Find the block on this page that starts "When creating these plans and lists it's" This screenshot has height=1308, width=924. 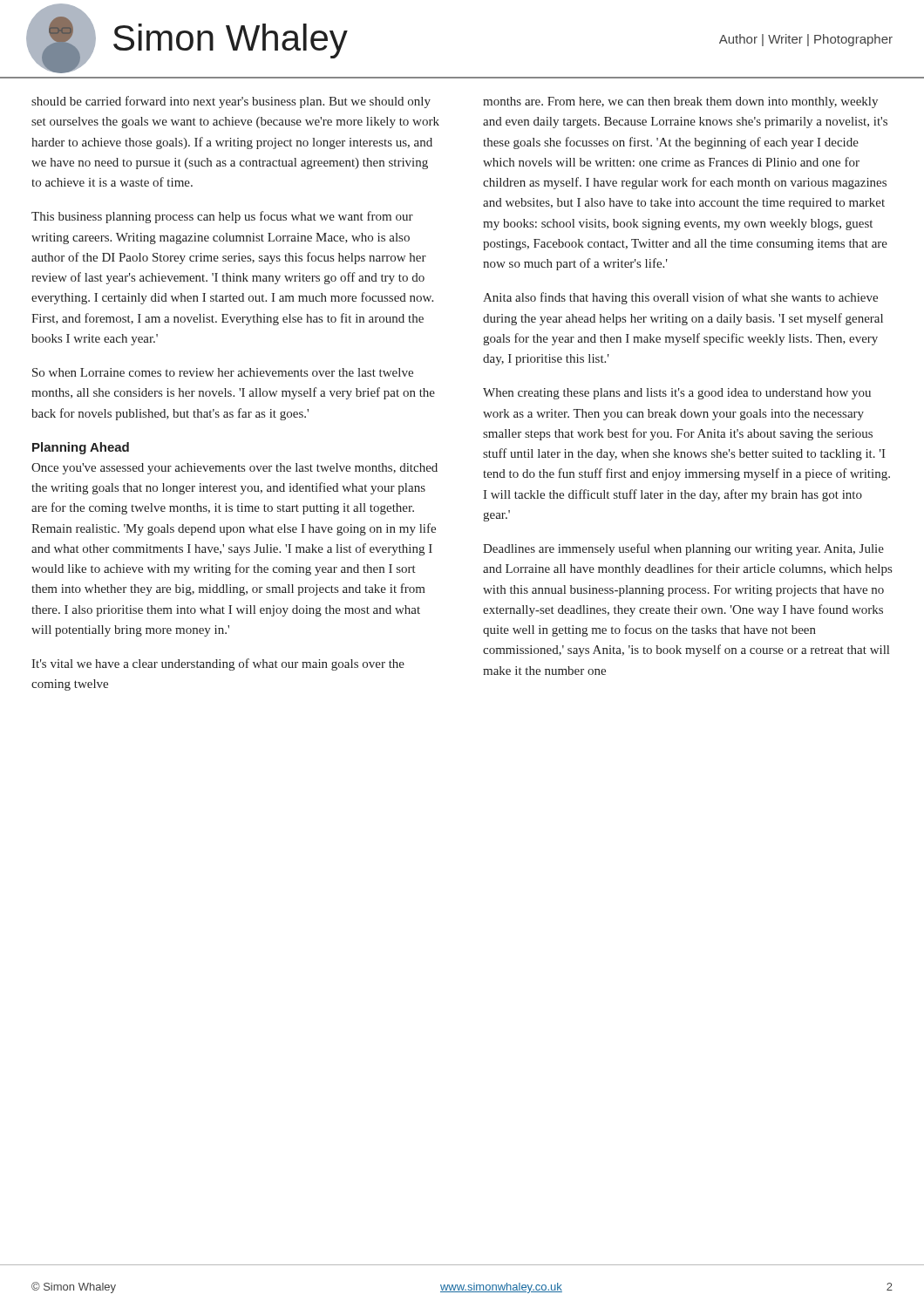coord(687,453)
